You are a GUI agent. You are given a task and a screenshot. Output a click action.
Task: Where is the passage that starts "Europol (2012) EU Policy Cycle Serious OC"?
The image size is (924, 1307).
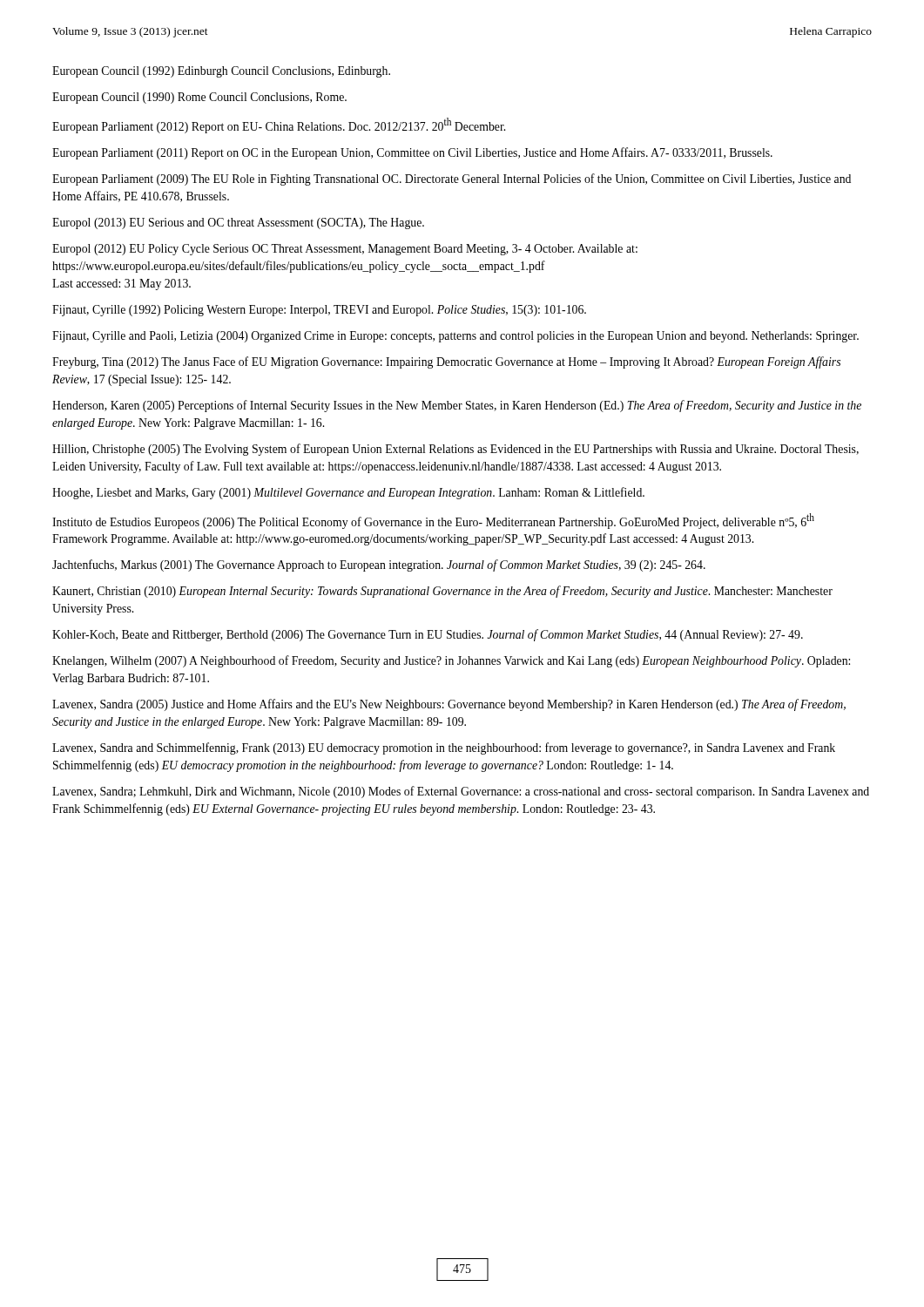coord(345,266)
